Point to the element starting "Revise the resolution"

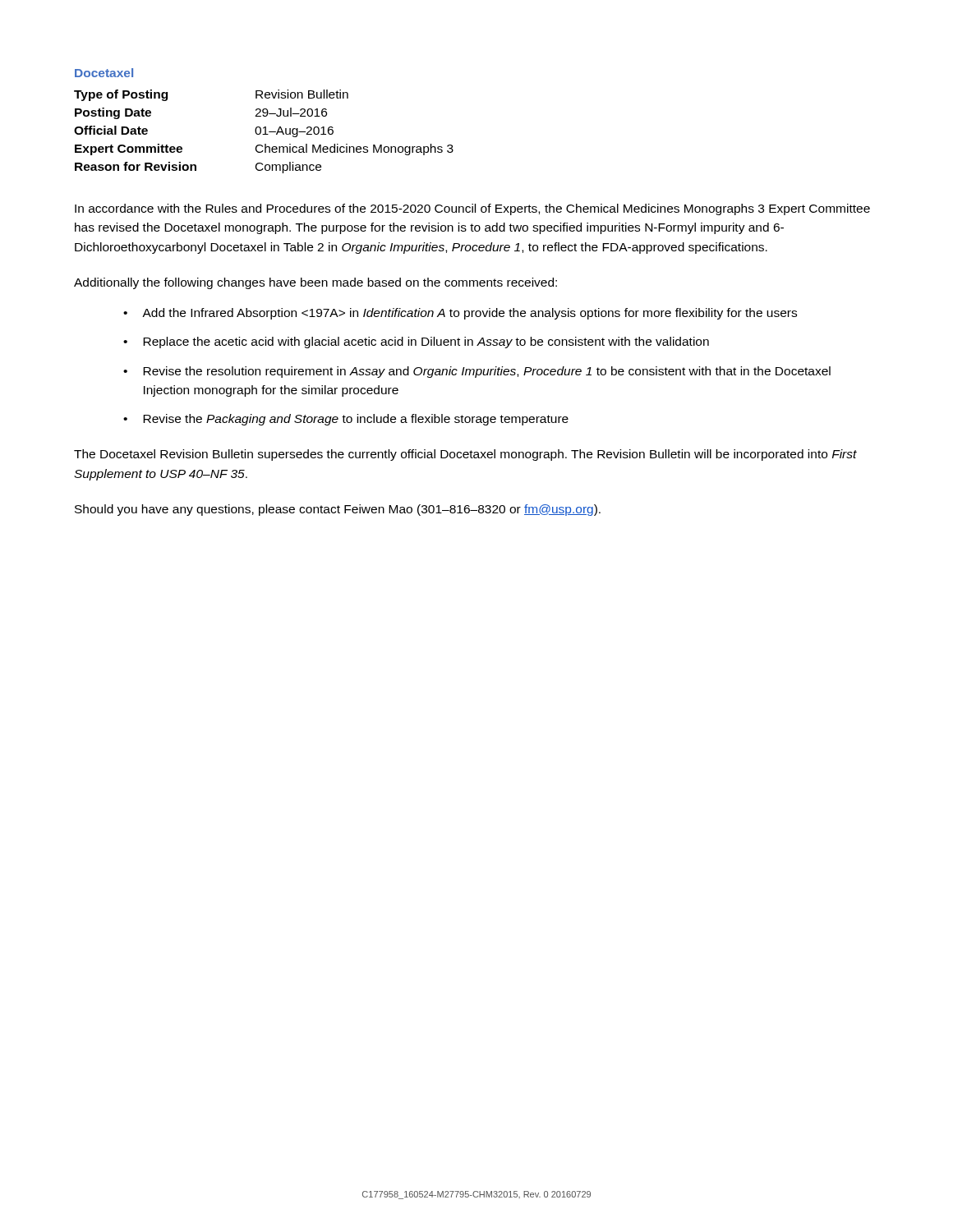[x=476, y=380]
